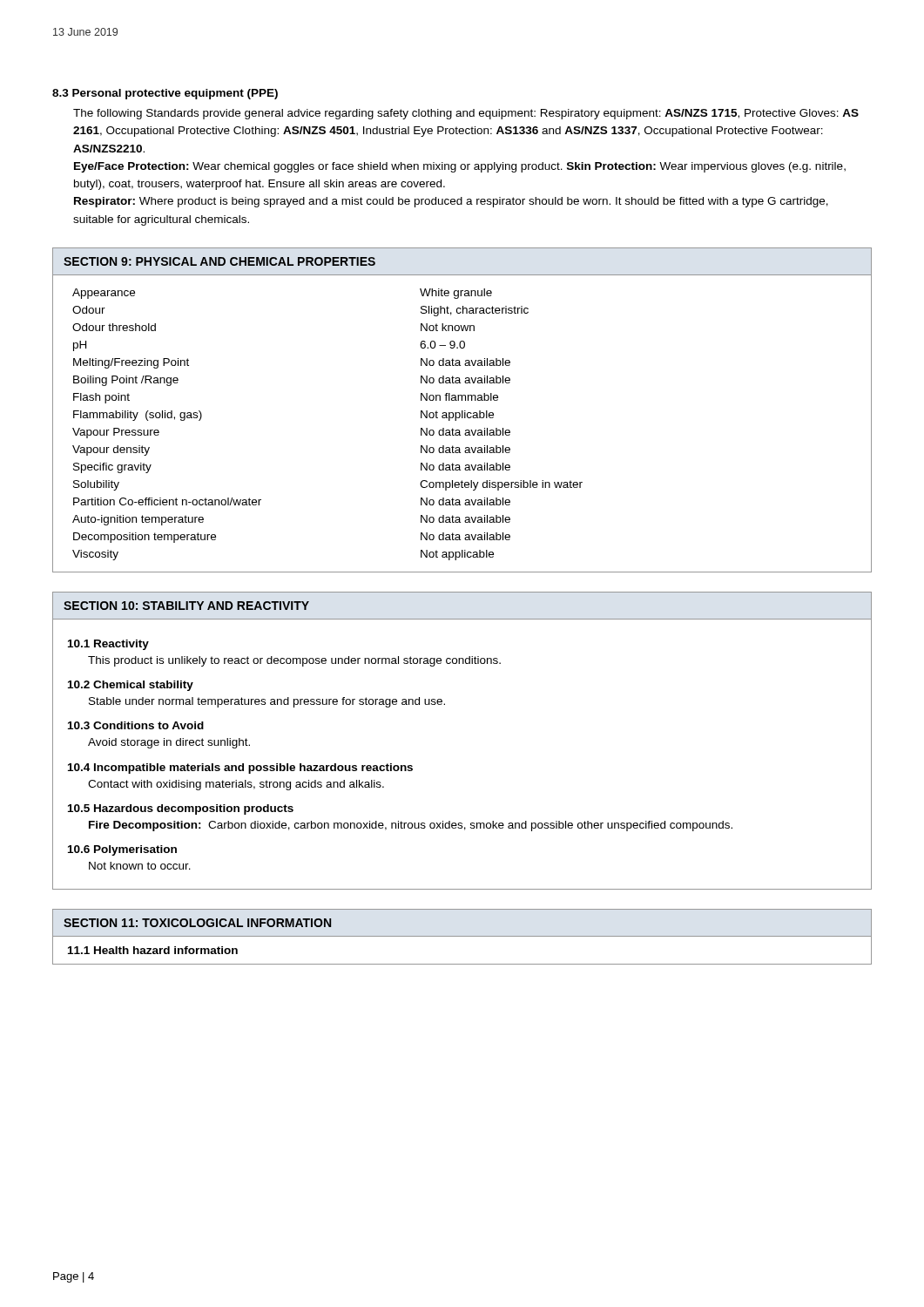Image resolution: width=924 pixels, height=1307 pixels.
Task: Select the passage starting "10.6 Polymerisation"
Action: [x=122, y=849]
